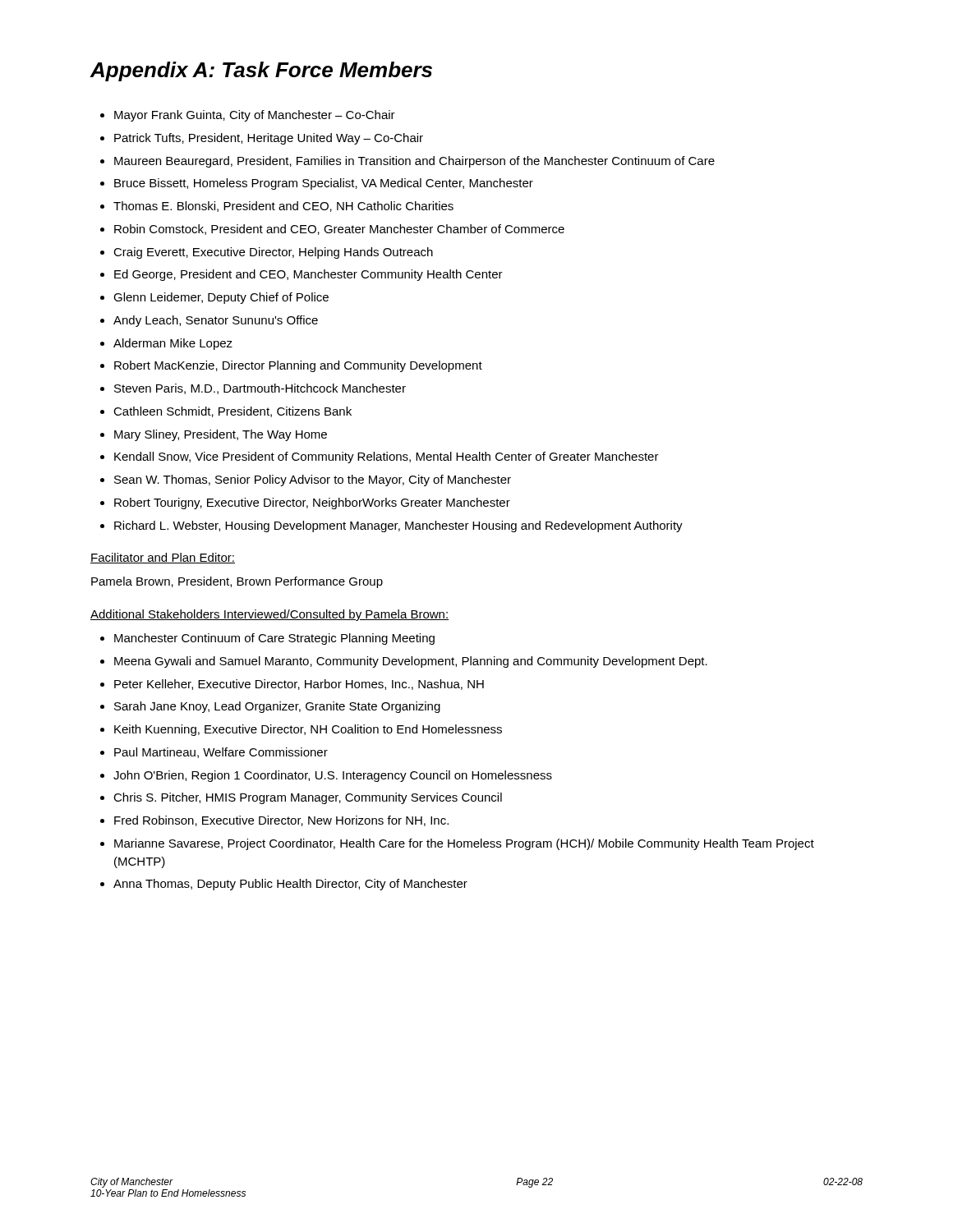
Task: Locate the list item with the text "Cathleen Schmidt, President, Citizens Bank"
Action: pyautogui.click(x=232, y=412)
